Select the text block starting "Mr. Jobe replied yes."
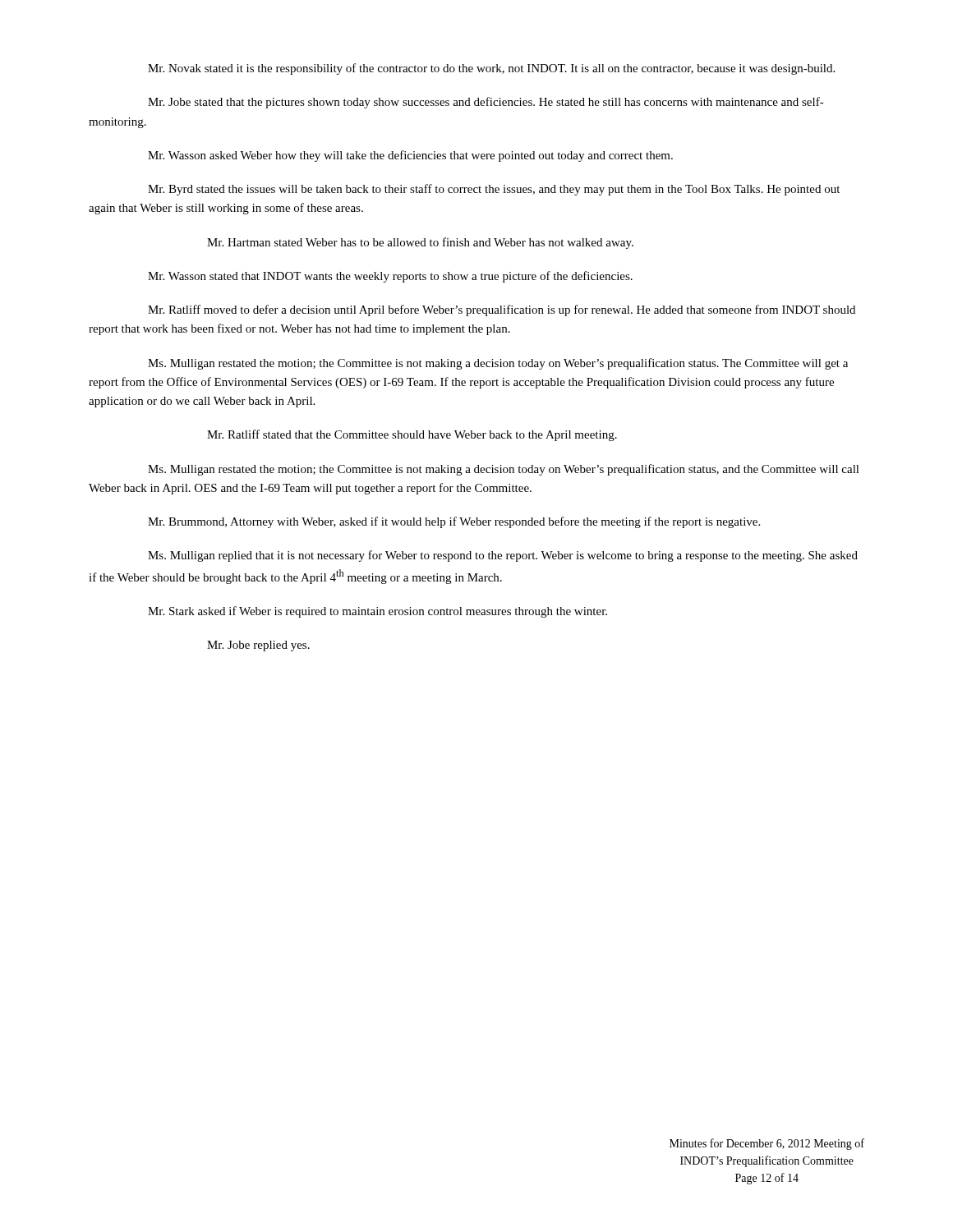Viewport: 953px width, 1232px height. point(258,646)
